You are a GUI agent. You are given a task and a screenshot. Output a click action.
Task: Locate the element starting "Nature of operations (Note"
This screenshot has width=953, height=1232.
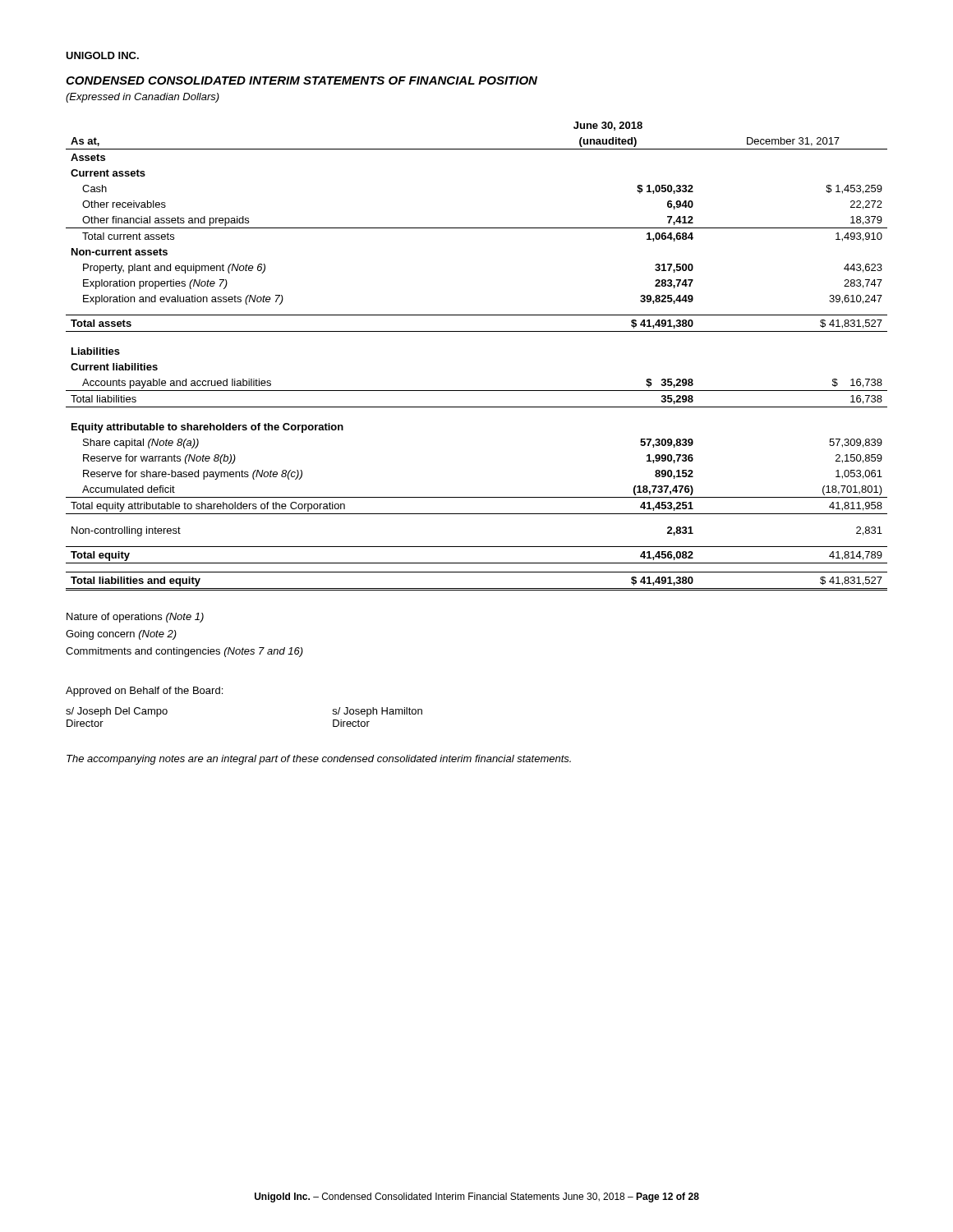[x=184, y=633]
